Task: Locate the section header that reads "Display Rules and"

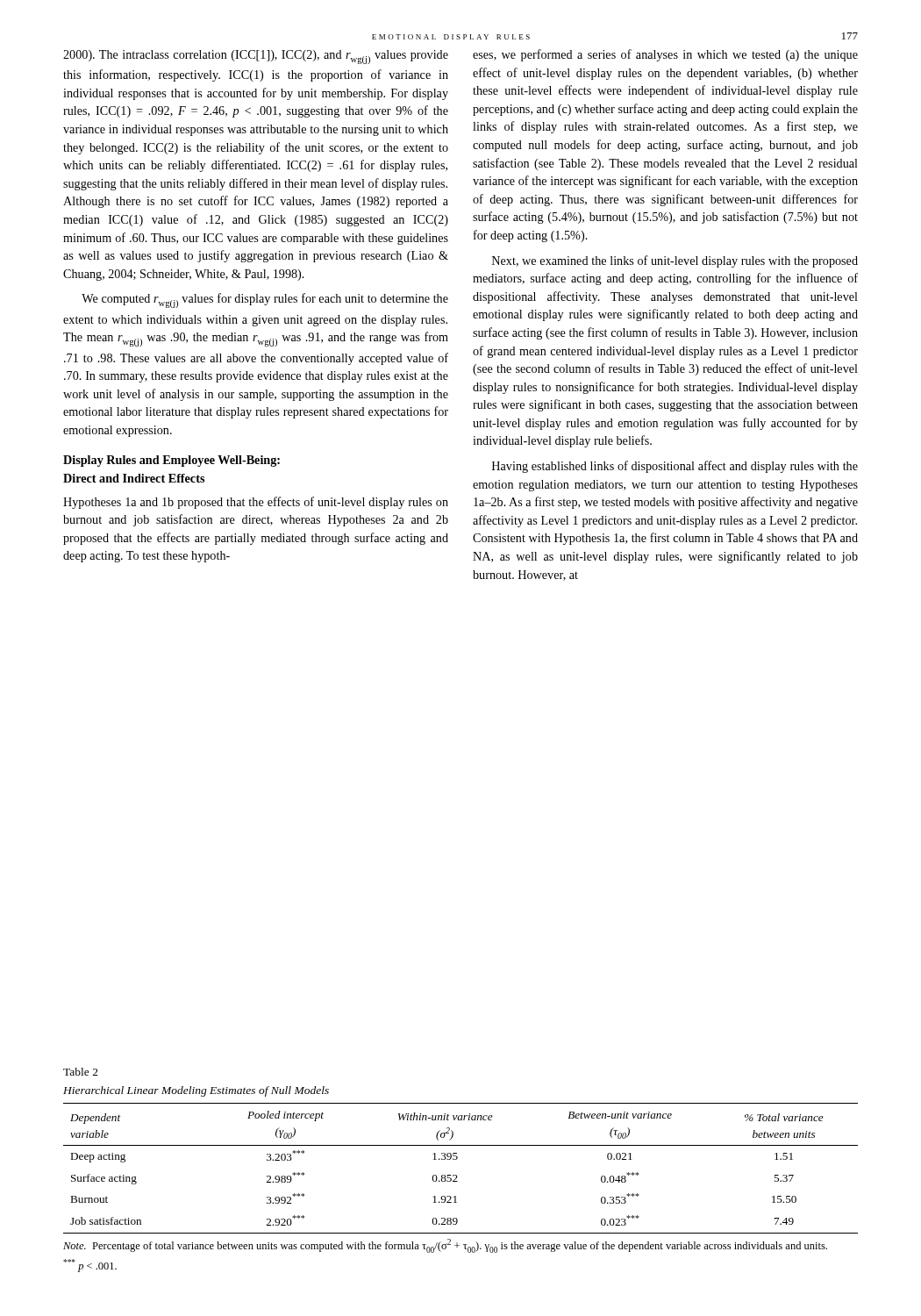Action: [x=172, y=469]
